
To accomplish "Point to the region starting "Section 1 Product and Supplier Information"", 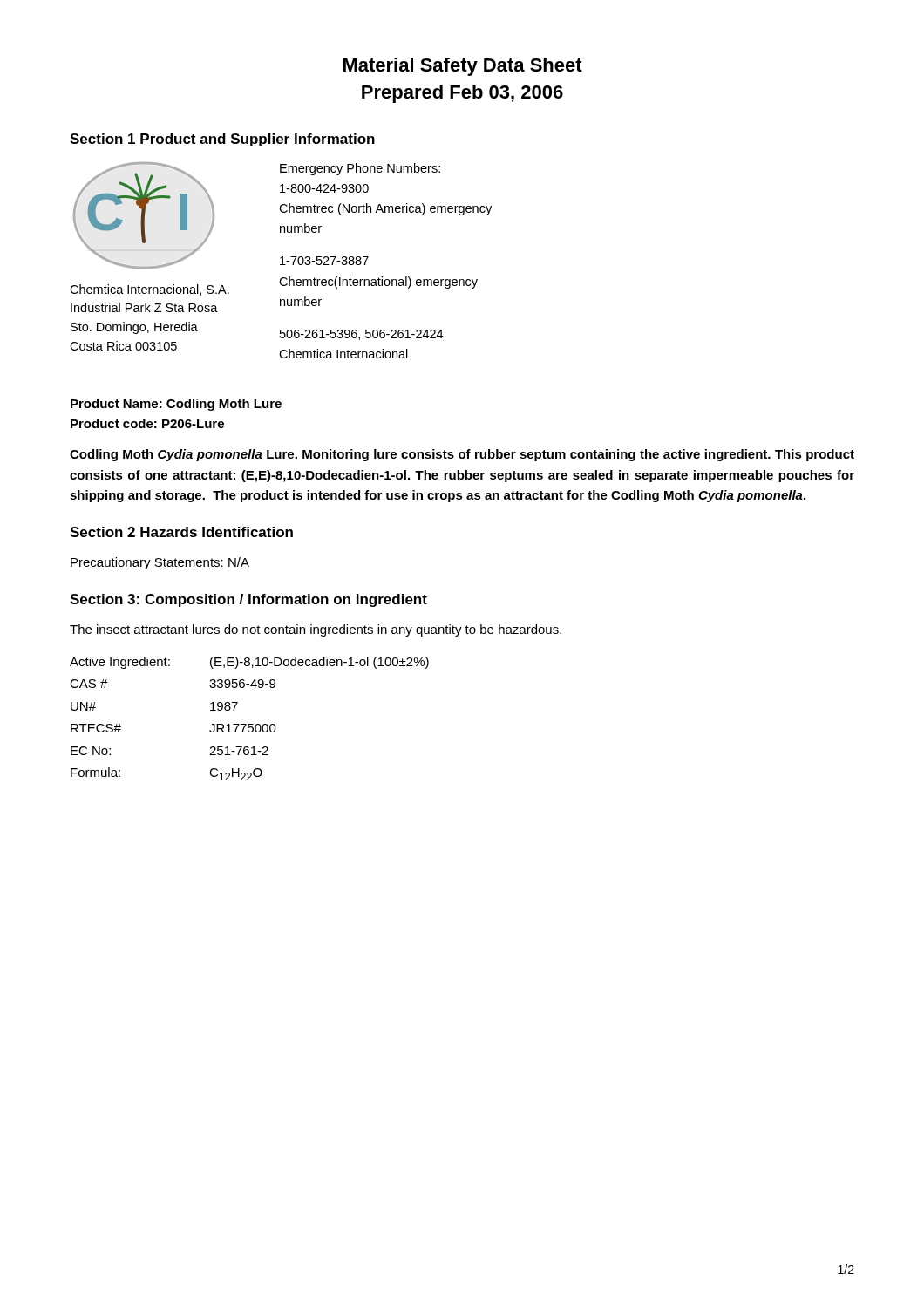I will 222,139.
